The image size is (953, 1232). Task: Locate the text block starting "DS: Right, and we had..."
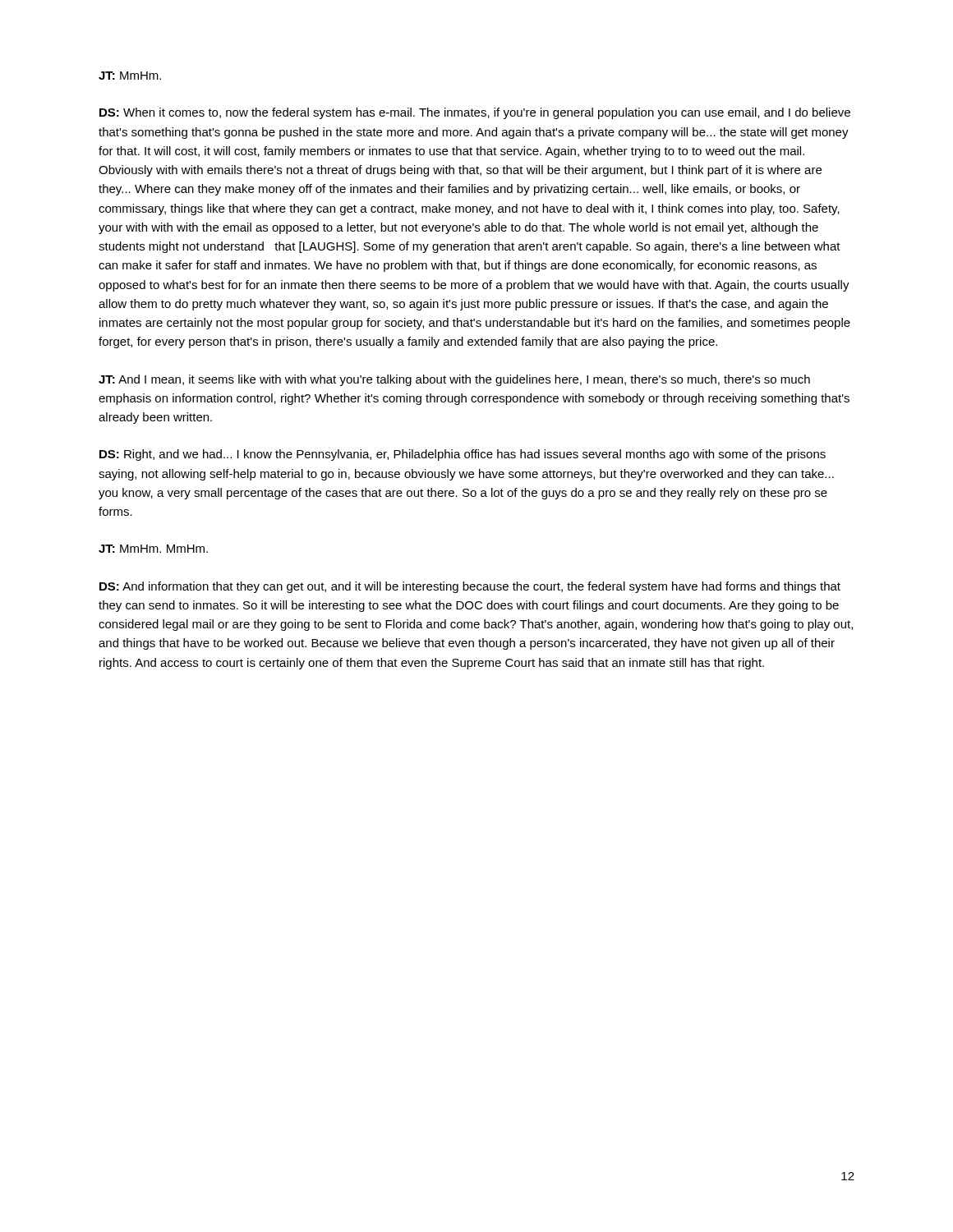pyautogui.click(x=467, y=483)
